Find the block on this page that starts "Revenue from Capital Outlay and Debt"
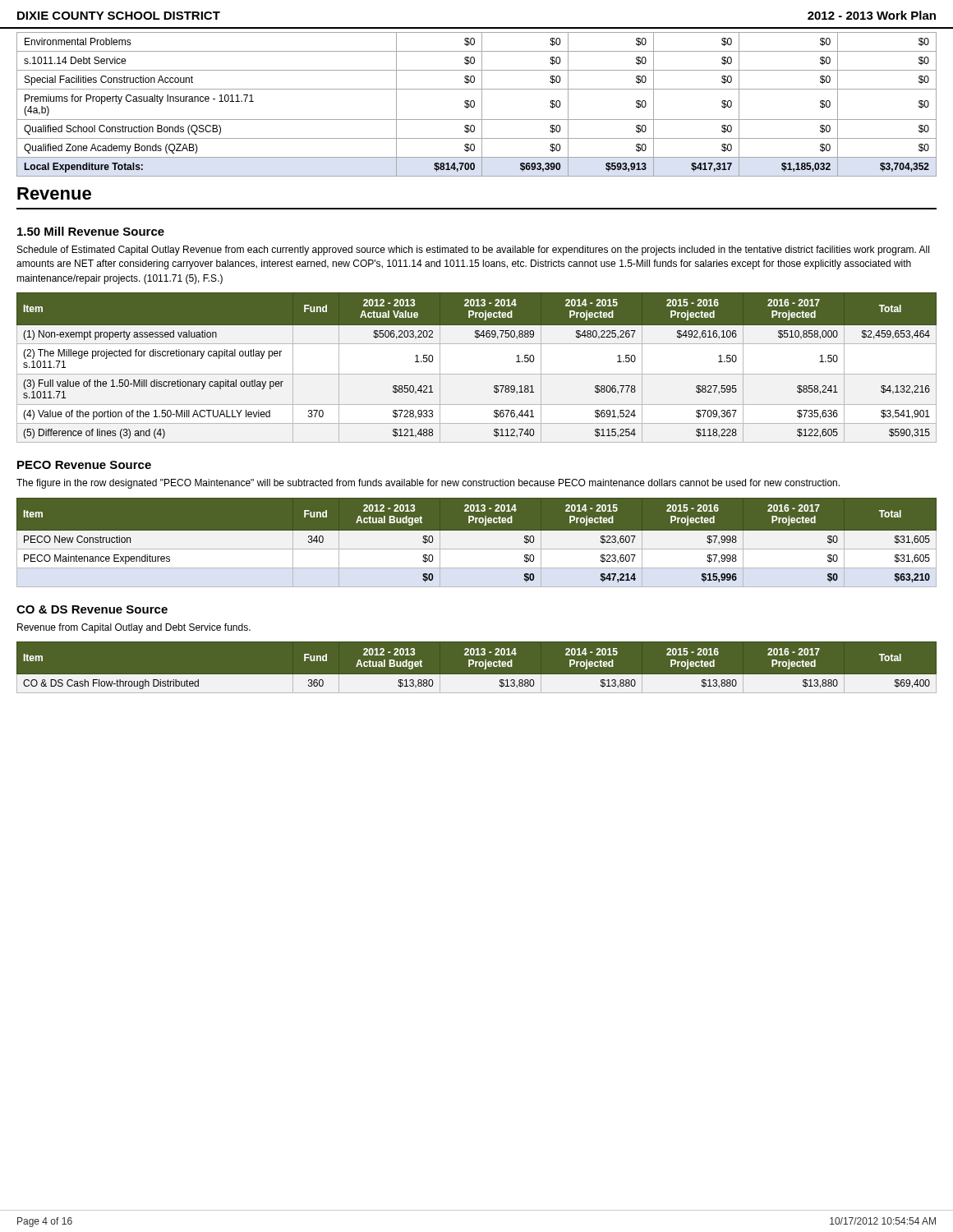This screenshot has width=953, height=1232. click(x=134, y=627)
